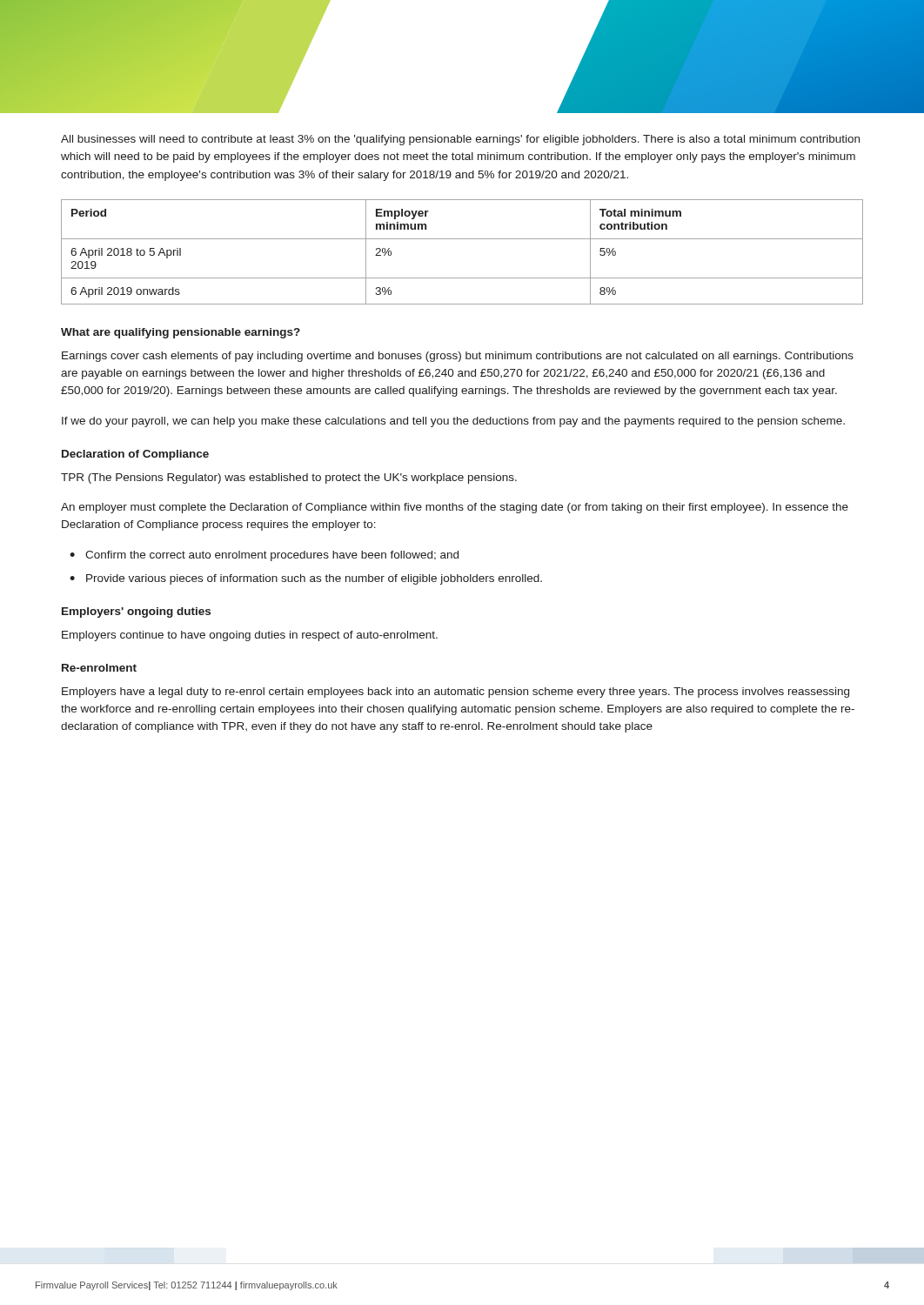This screenshot has width=924, height=1305.
Task: Locate the table with the text "Employer minimum"
Action: [462, 252]
